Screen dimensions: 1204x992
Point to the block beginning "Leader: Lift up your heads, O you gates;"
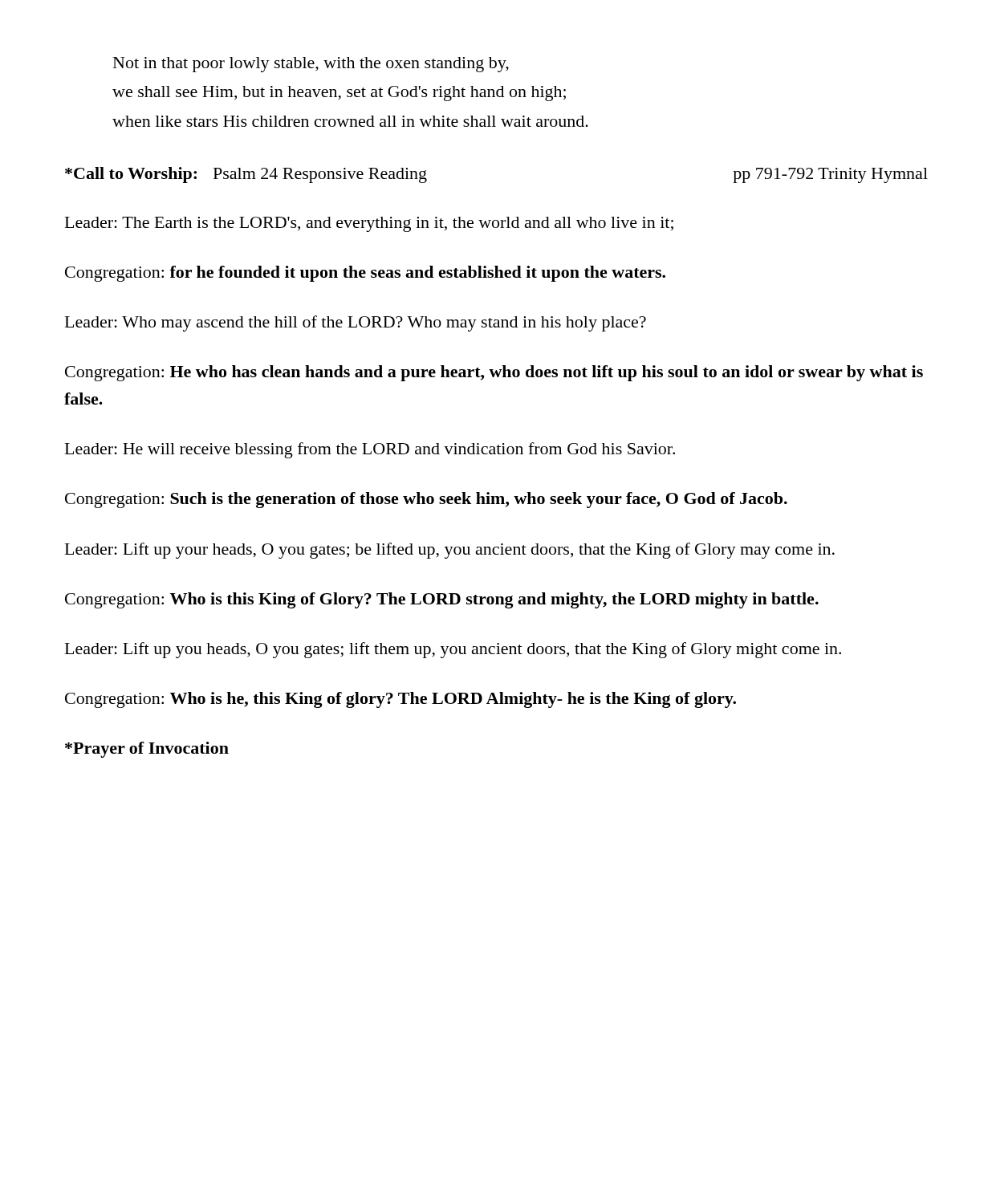click(x=450, y=548)
